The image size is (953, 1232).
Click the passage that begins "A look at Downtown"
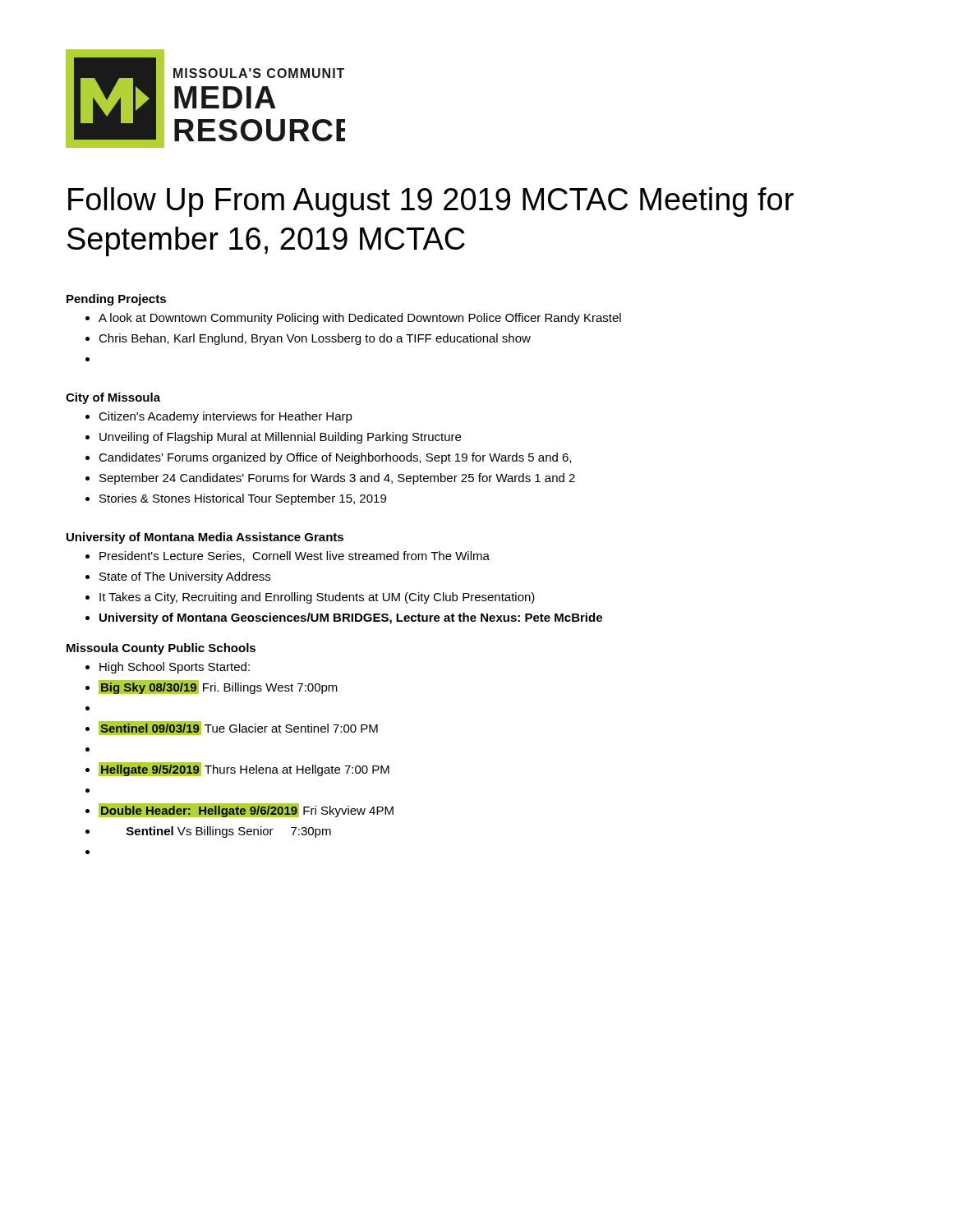click(x=360, y=317)
